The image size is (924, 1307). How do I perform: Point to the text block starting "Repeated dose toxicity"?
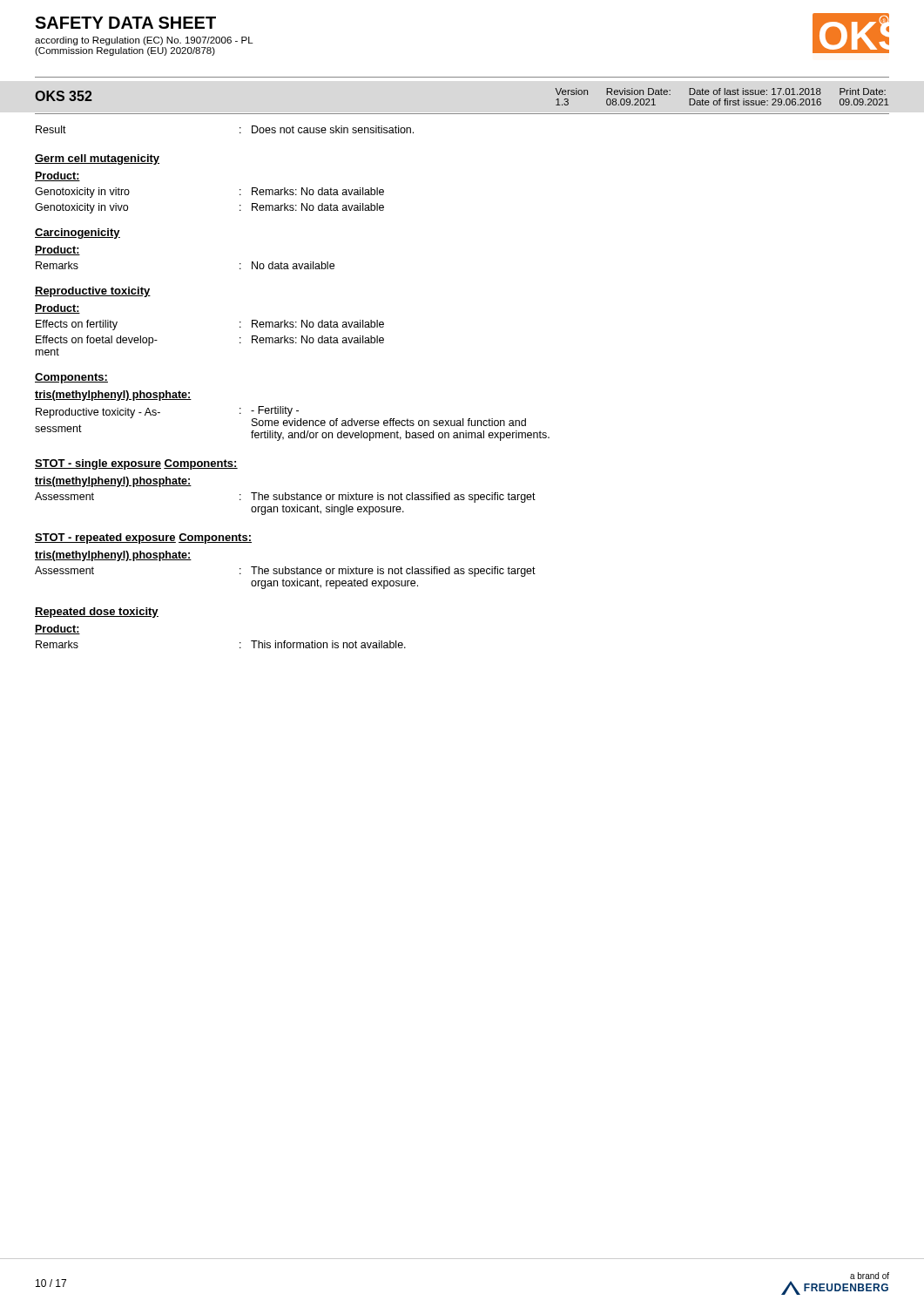(97, 611)
